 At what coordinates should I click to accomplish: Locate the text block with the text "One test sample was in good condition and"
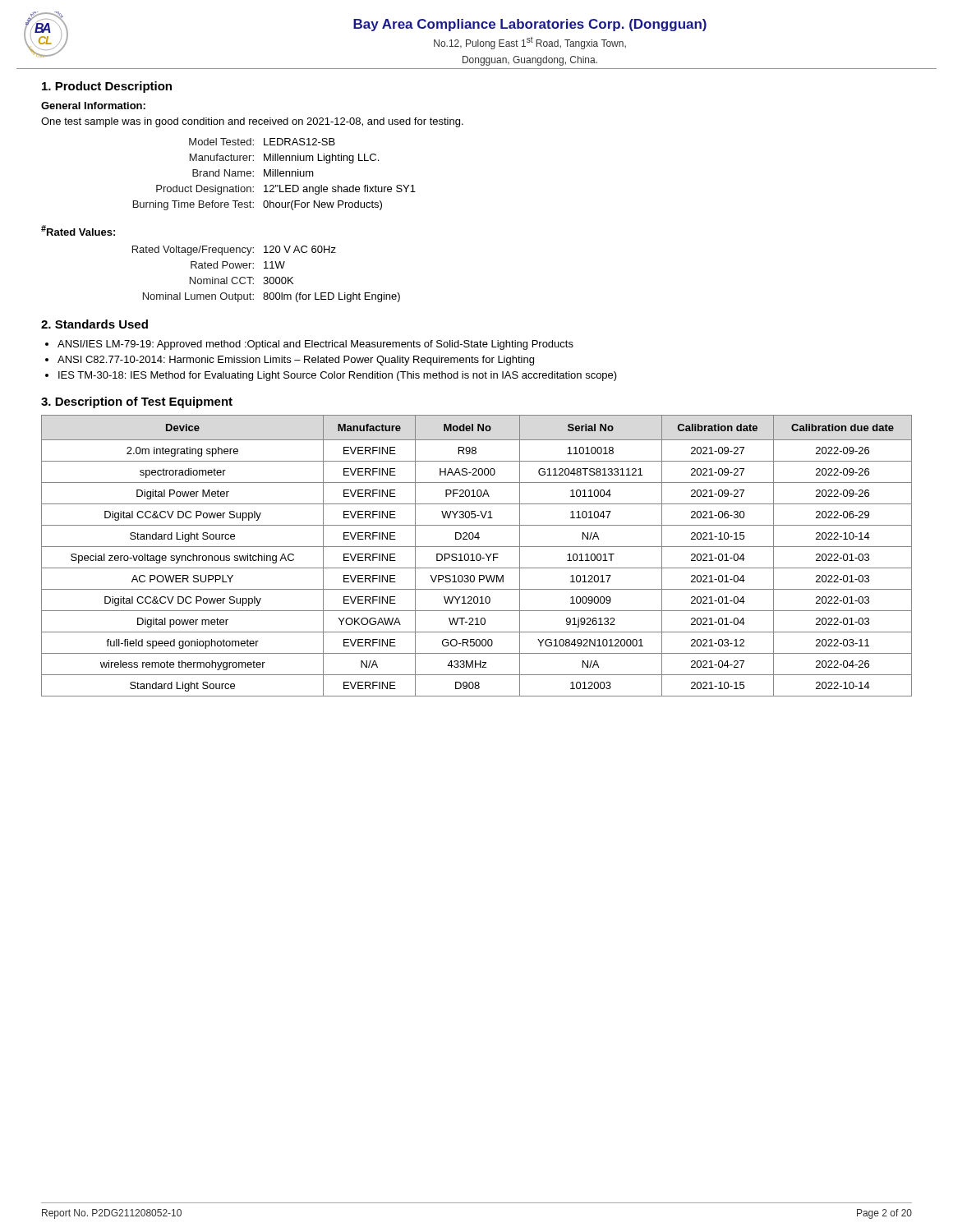pyautogui.click(x=252, y=121)
